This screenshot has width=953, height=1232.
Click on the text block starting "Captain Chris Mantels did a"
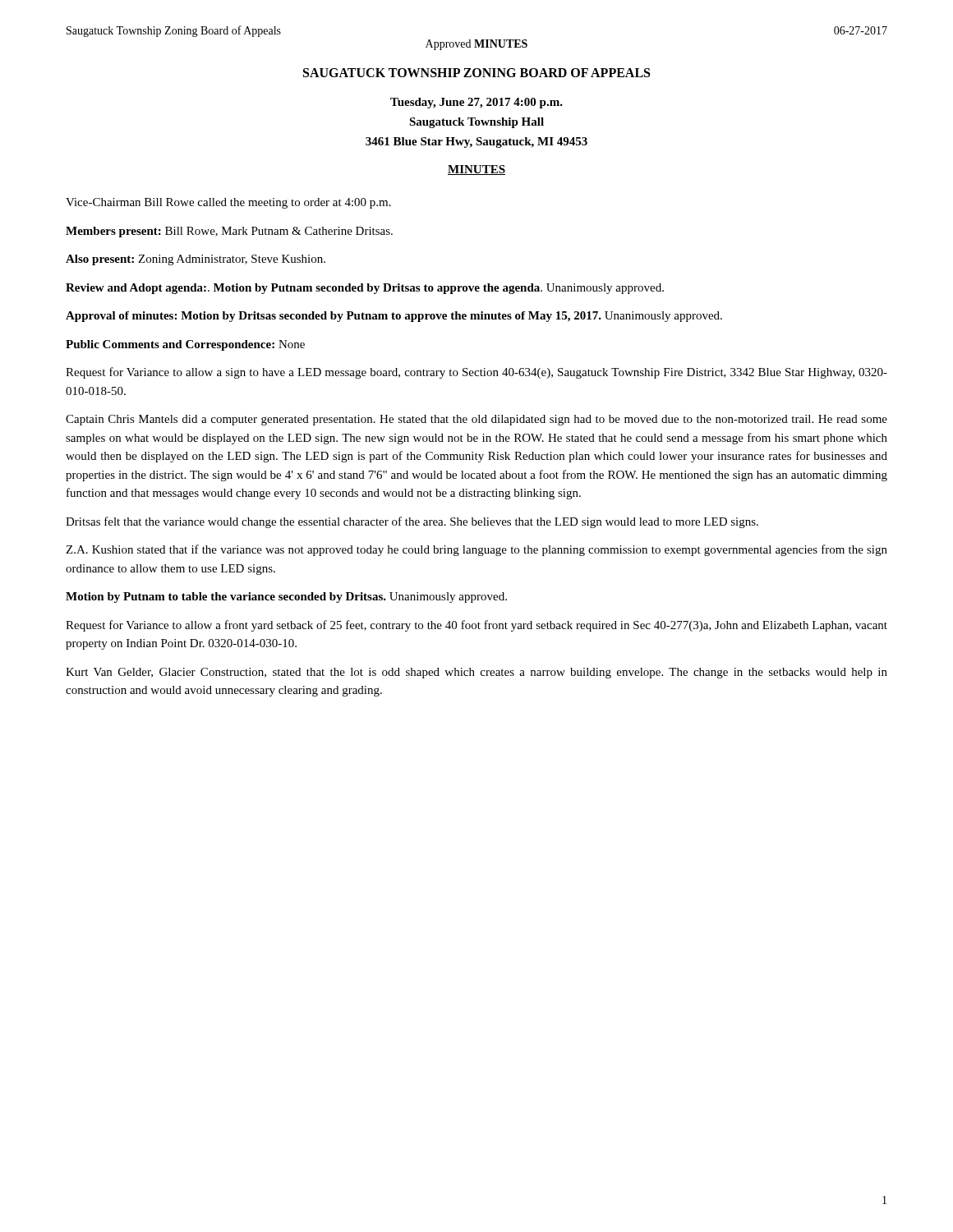tap(476, 456)
